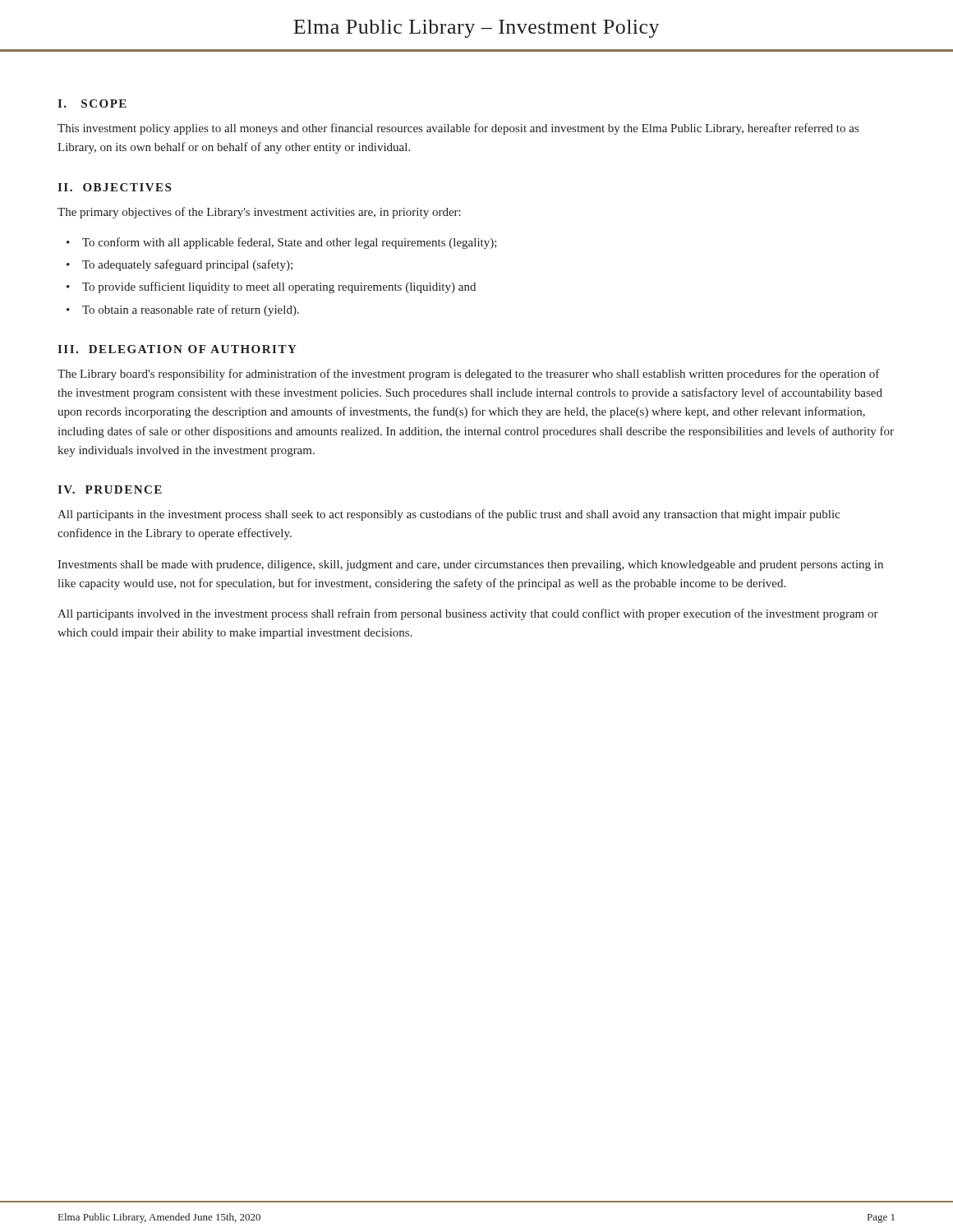Screen dimensions: 1232x953
Task: Select the region starting "All participants involved in the investment process"
Action: click(468, 623)
